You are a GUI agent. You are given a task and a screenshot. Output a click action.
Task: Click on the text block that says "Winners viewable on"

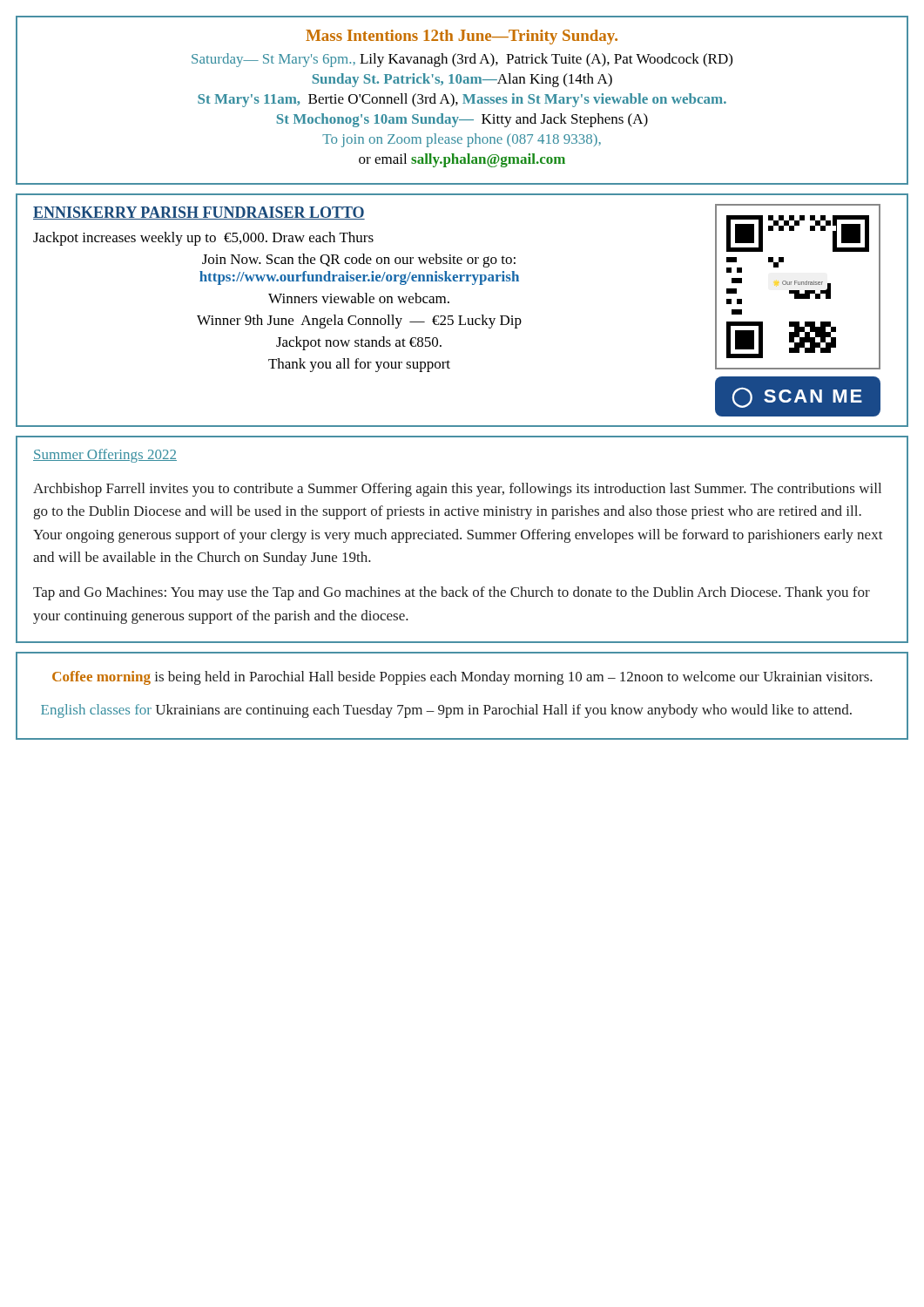[x=359, y=298]
